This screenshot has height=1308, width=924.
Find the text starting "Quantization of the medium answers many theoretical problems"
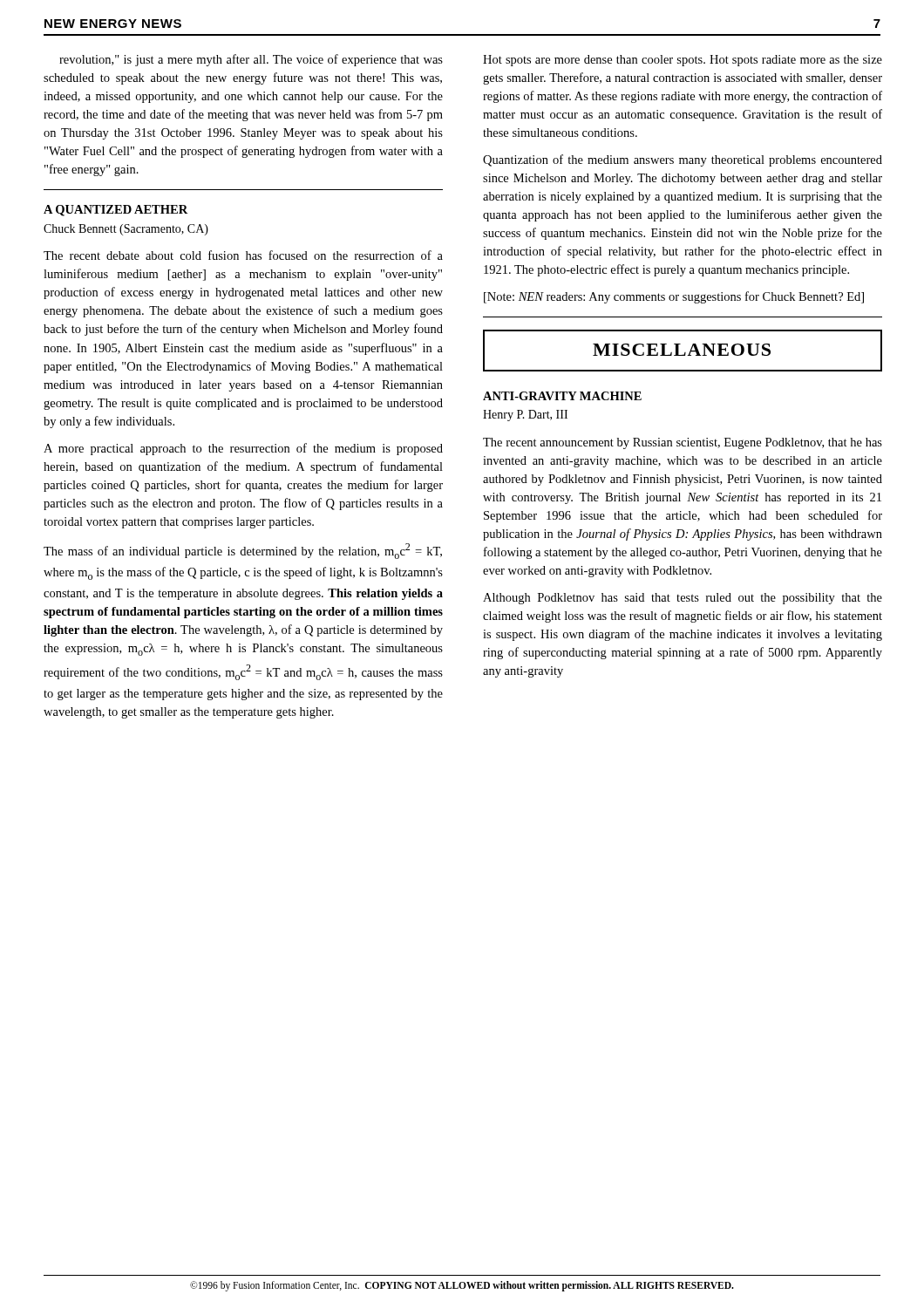pyautogui.click(x=683, y=215)
